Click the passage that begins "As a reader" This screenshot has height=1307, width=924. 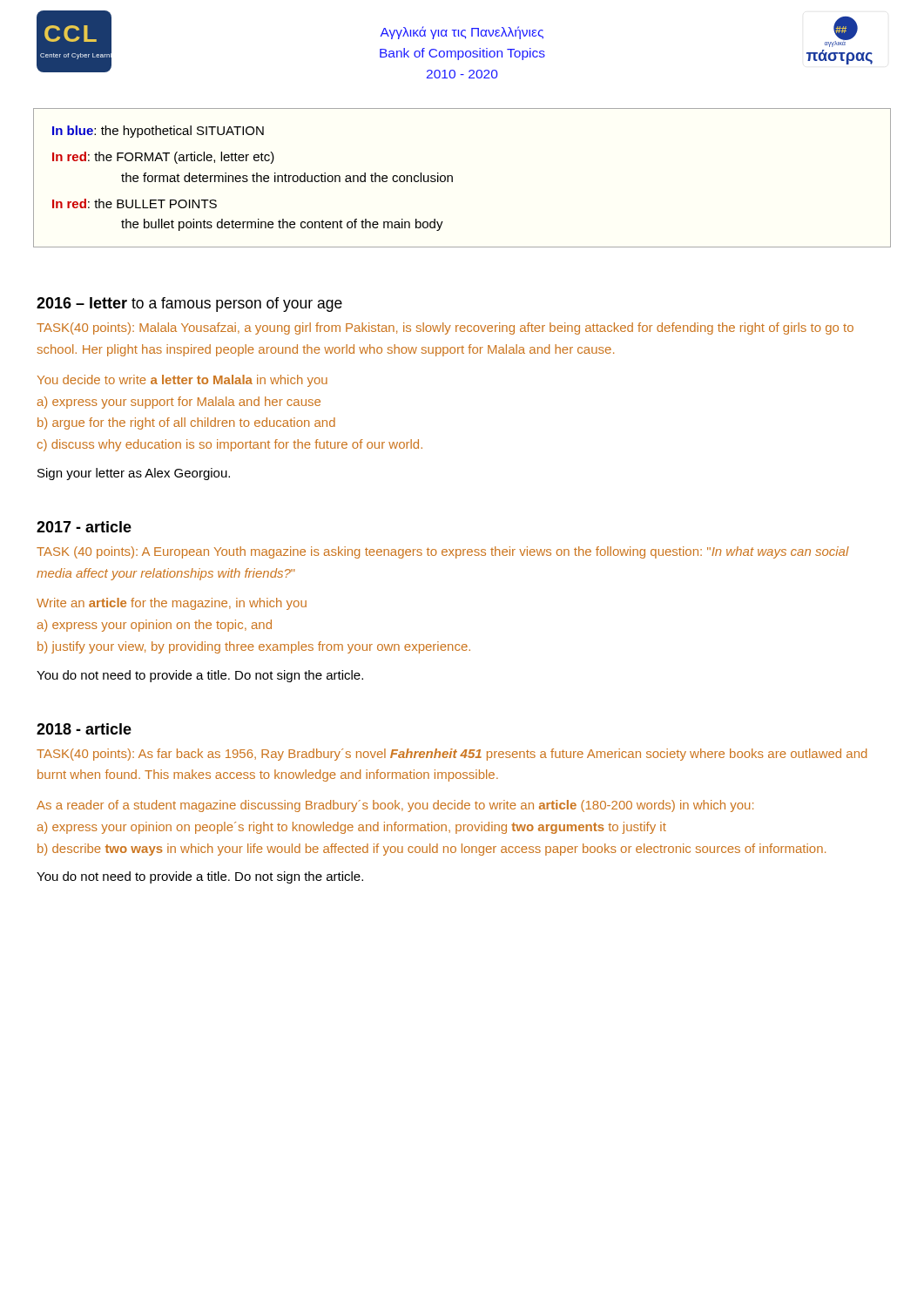point(432,826)
